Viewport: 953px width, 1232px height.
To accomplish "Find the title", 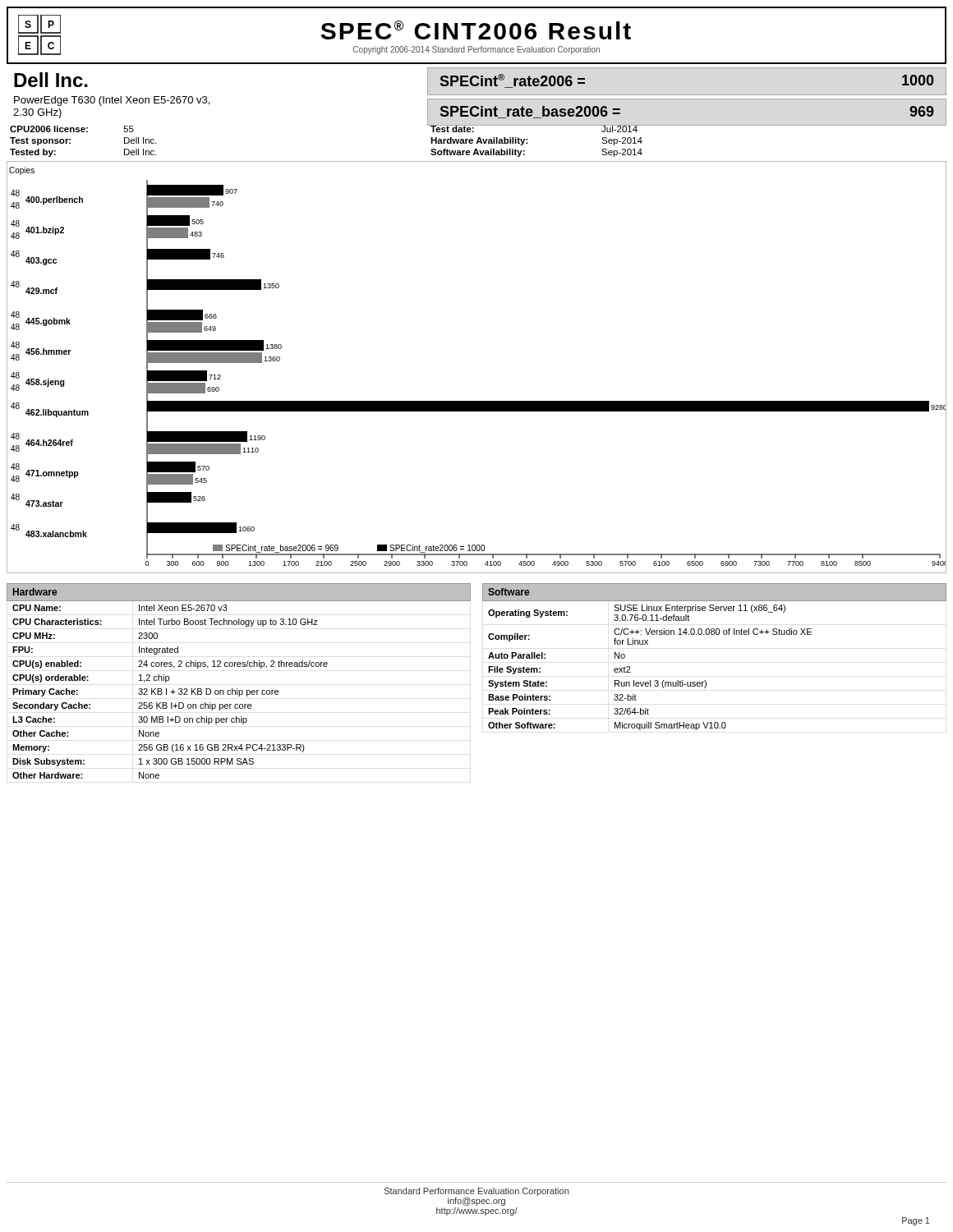I will click(325, 35).
